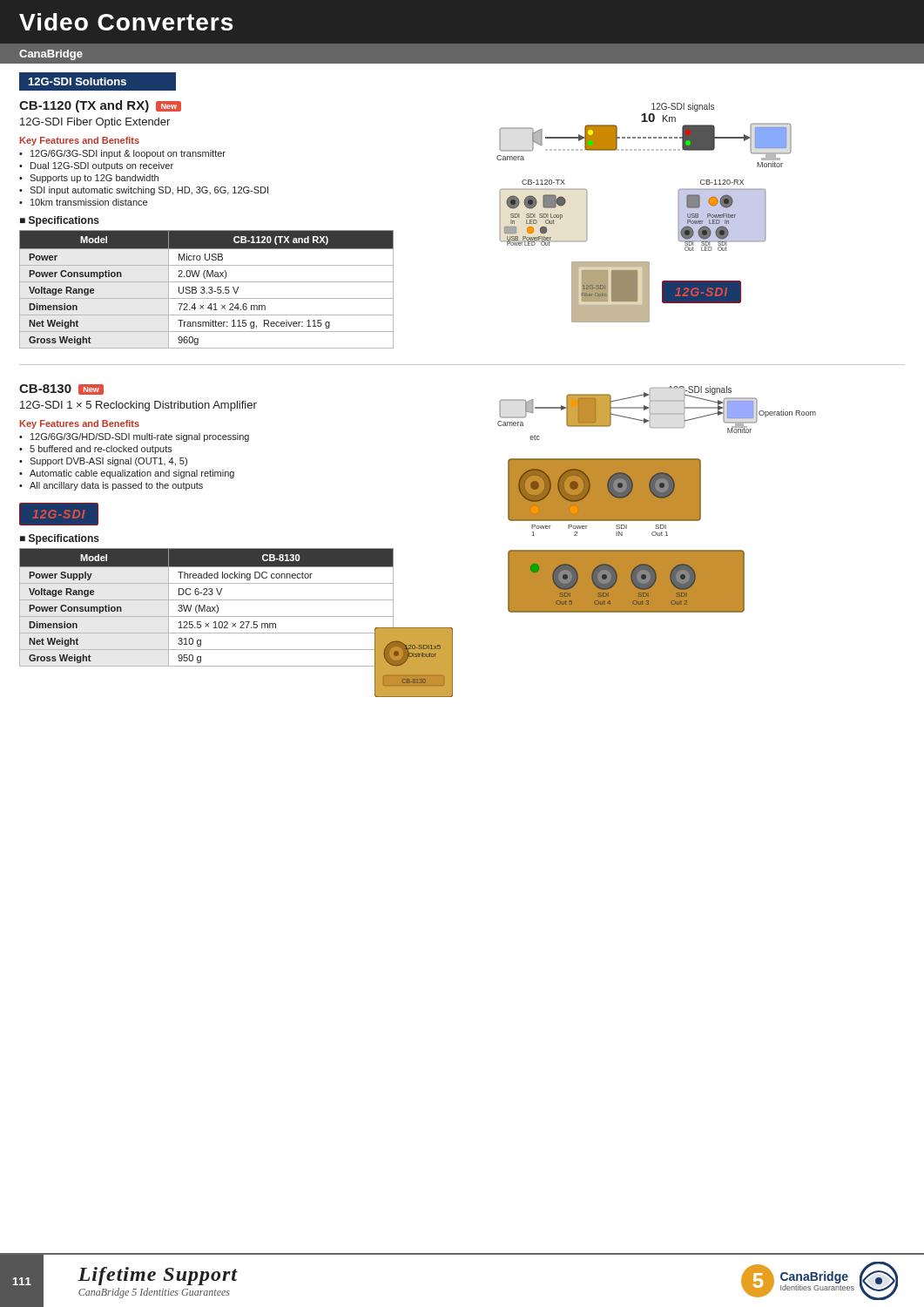Locate the region starting "12G‑SDI Fiber Optic Extender"
The width and height of the screenshot is (924, 1307).
(x=95, y=122)
